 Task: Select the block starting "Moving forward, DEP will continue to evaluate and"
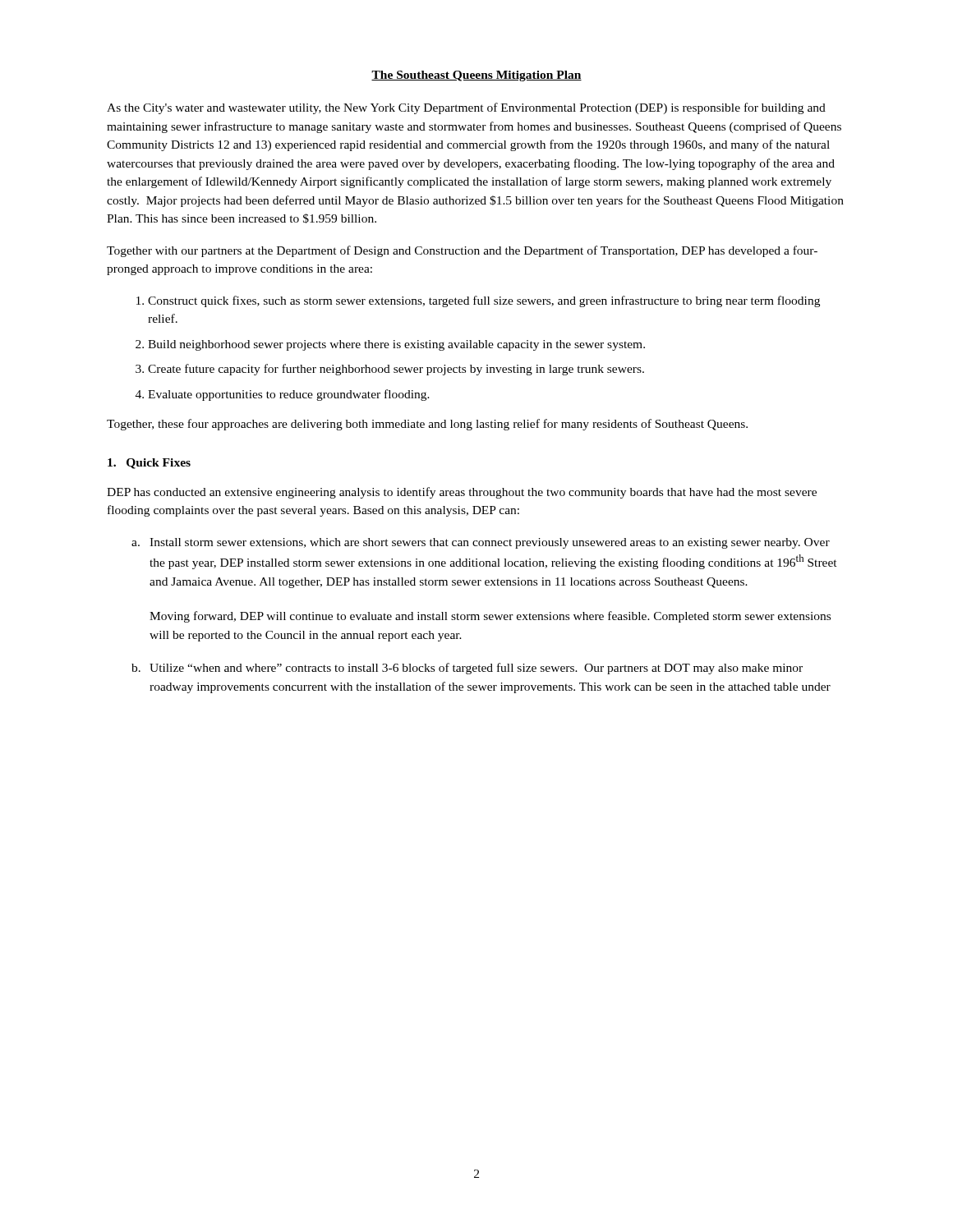490,625
